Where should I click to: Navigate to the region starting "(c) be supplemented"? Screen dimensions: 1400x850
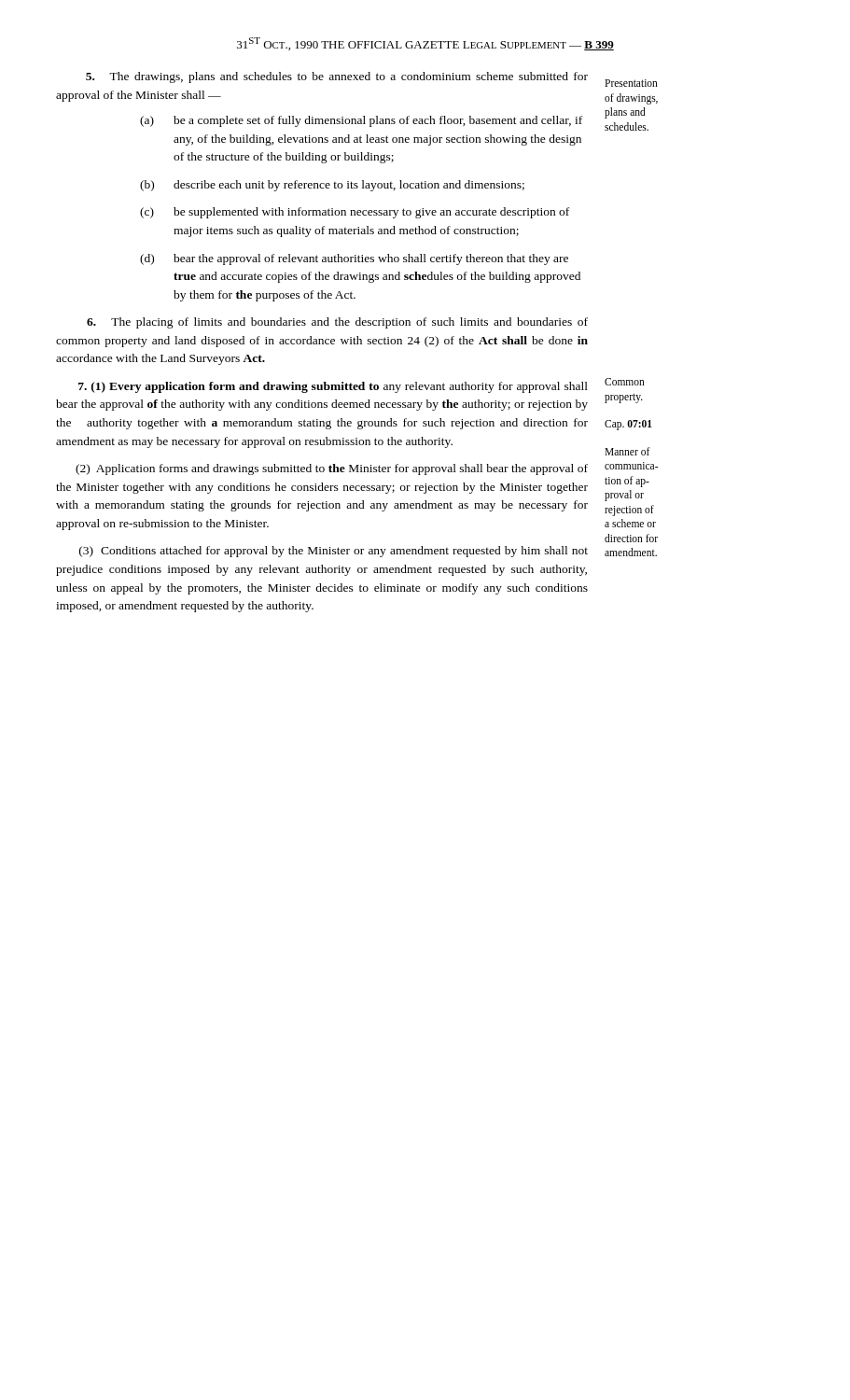[x=350, y=221]
